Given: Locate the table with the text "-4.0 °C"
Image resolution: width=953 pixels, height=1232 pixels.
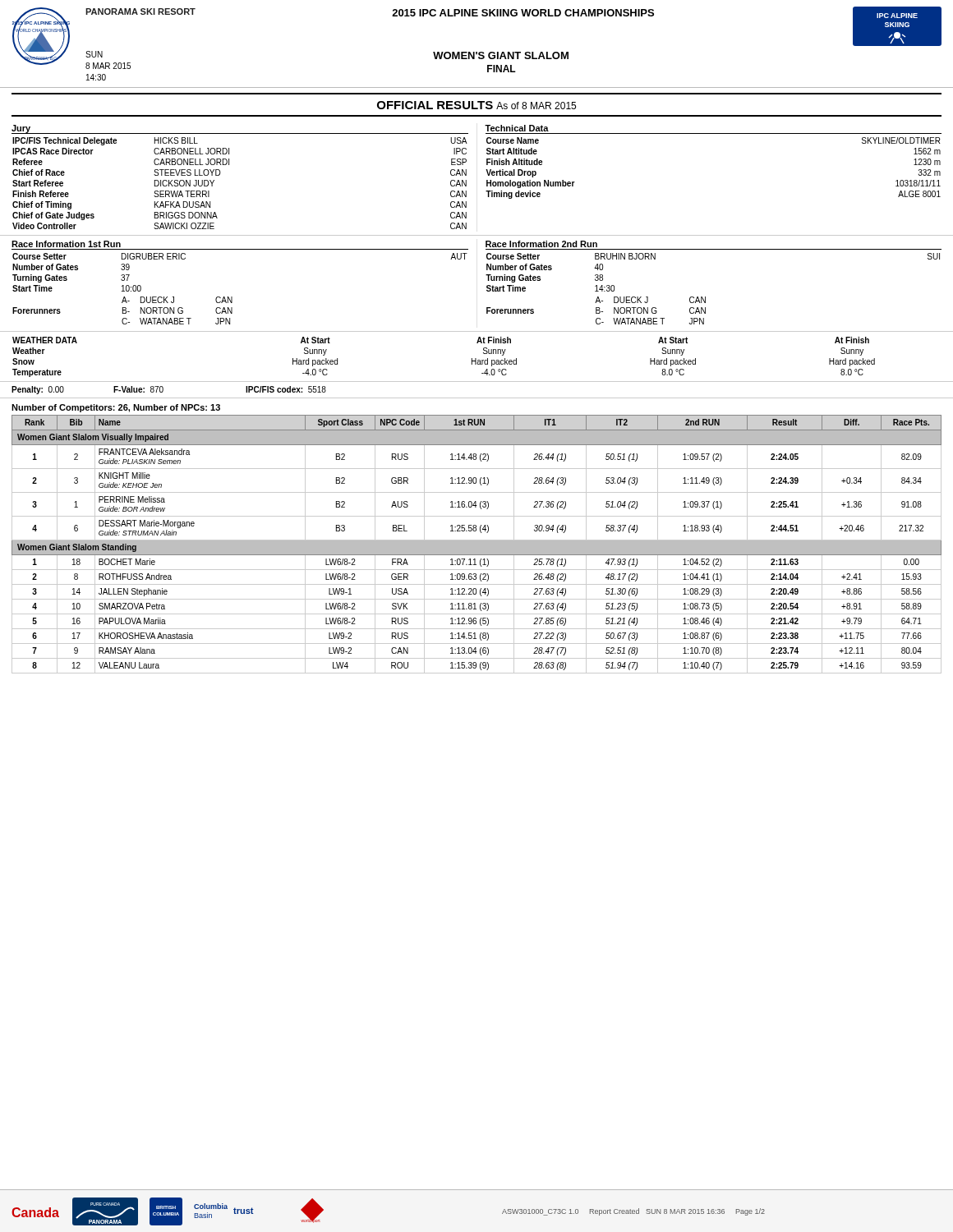Looking at the screenshot, I should [476, 357].
